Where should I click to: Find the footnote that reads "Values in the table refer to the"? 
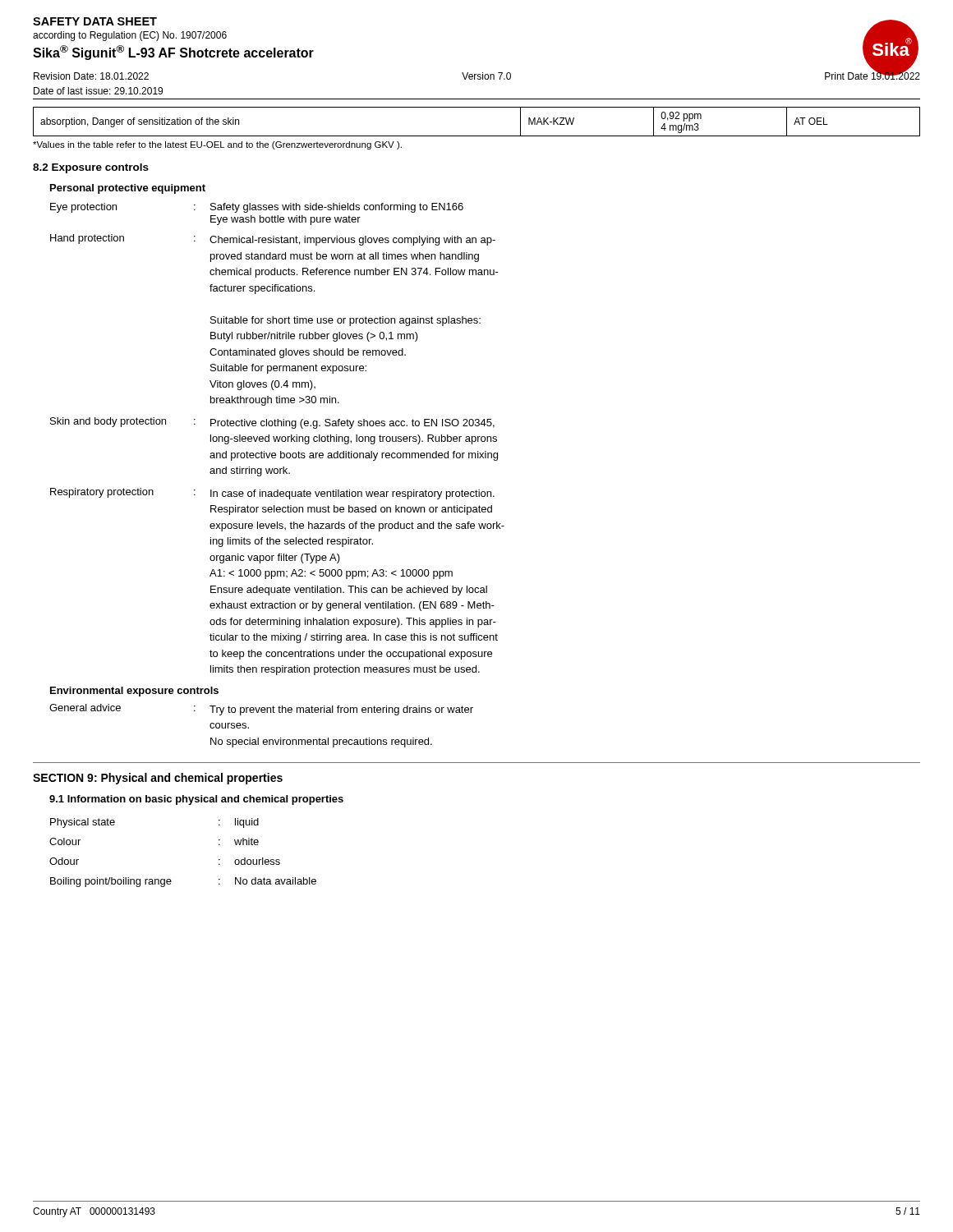[218, 145]
